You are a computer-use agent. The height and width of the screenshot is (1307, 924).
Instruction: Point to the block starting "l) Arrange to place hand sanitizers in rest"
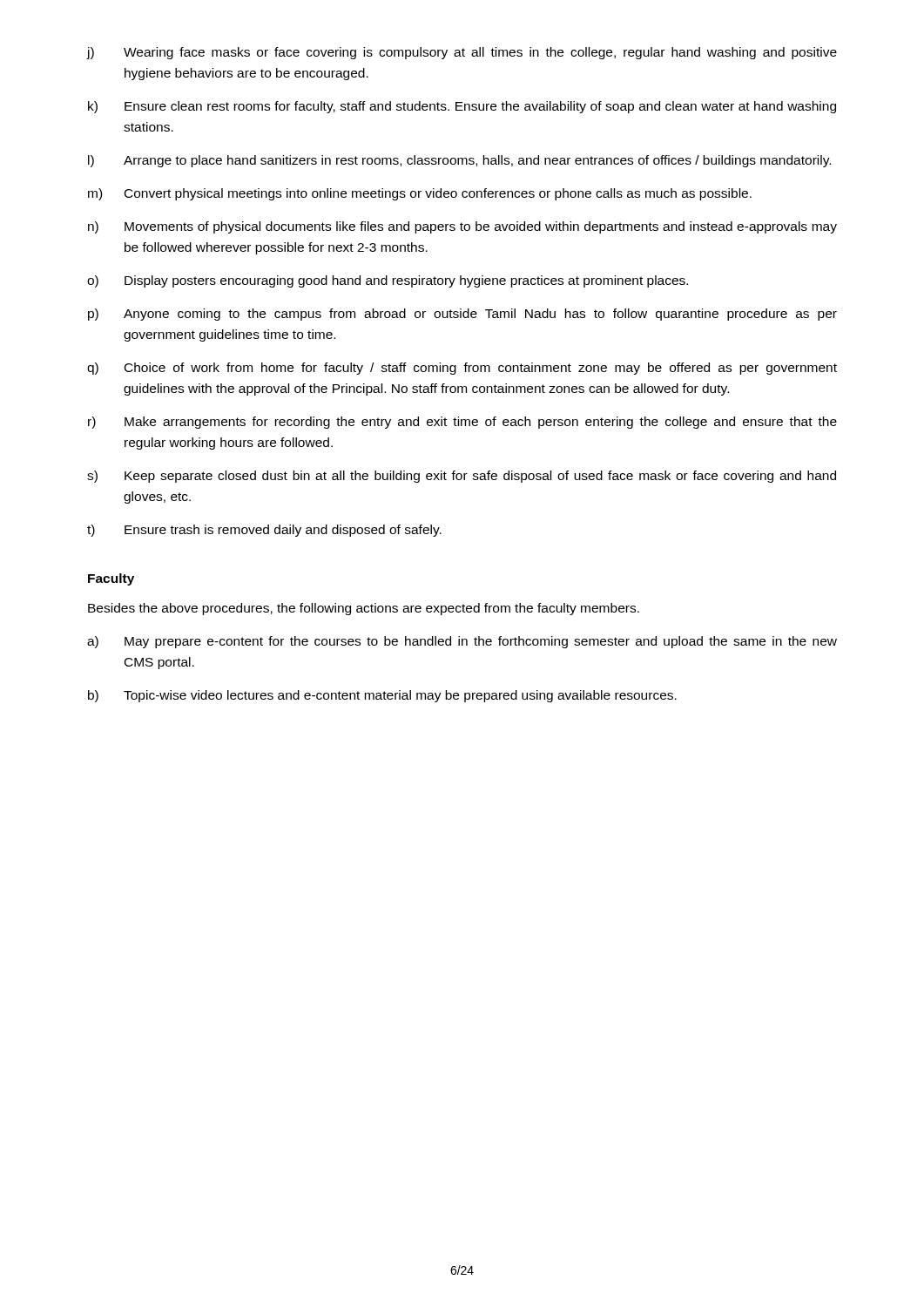coord(462,160)
